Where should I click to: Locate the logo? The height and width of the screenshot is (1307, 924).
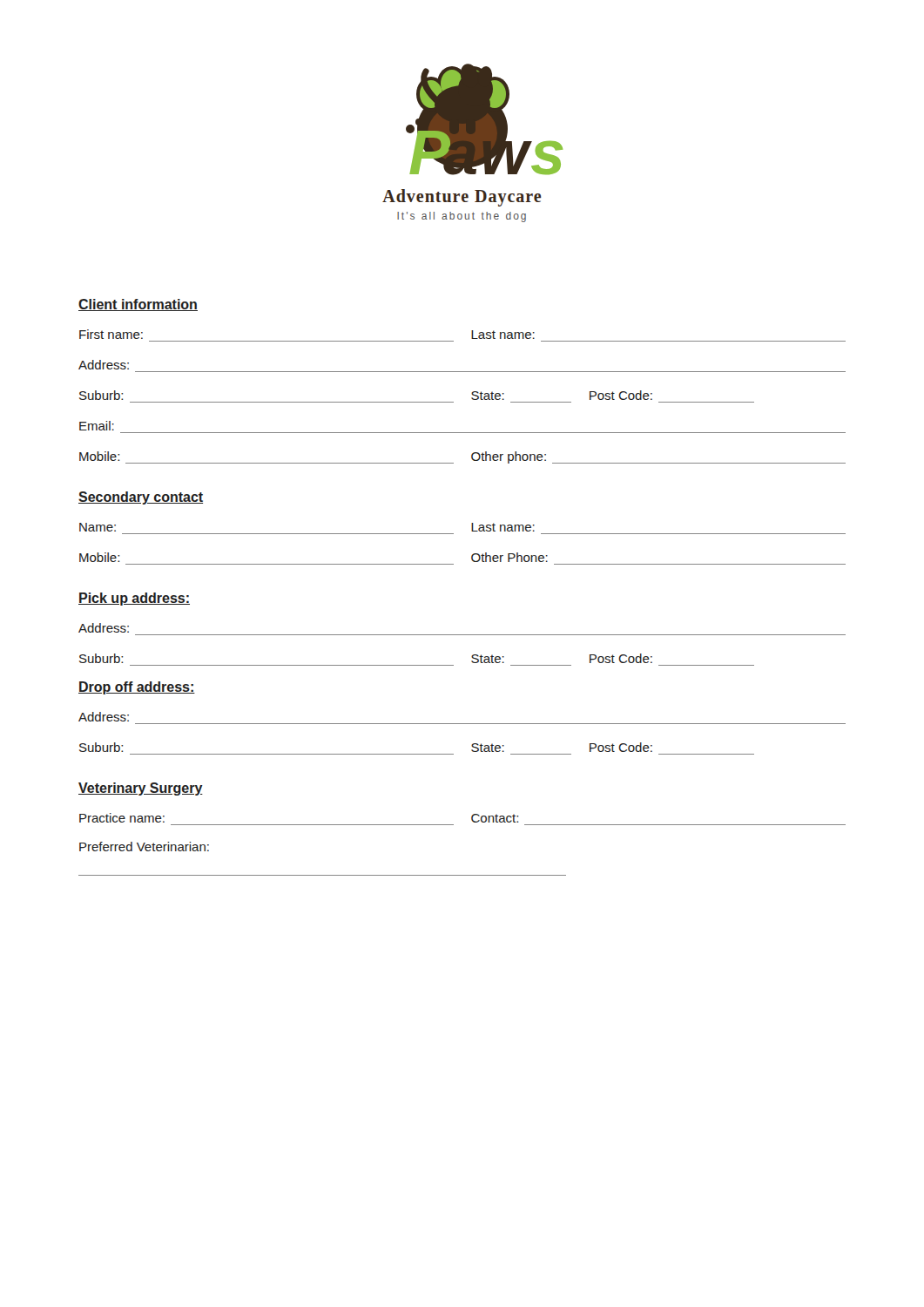(462, 136)
